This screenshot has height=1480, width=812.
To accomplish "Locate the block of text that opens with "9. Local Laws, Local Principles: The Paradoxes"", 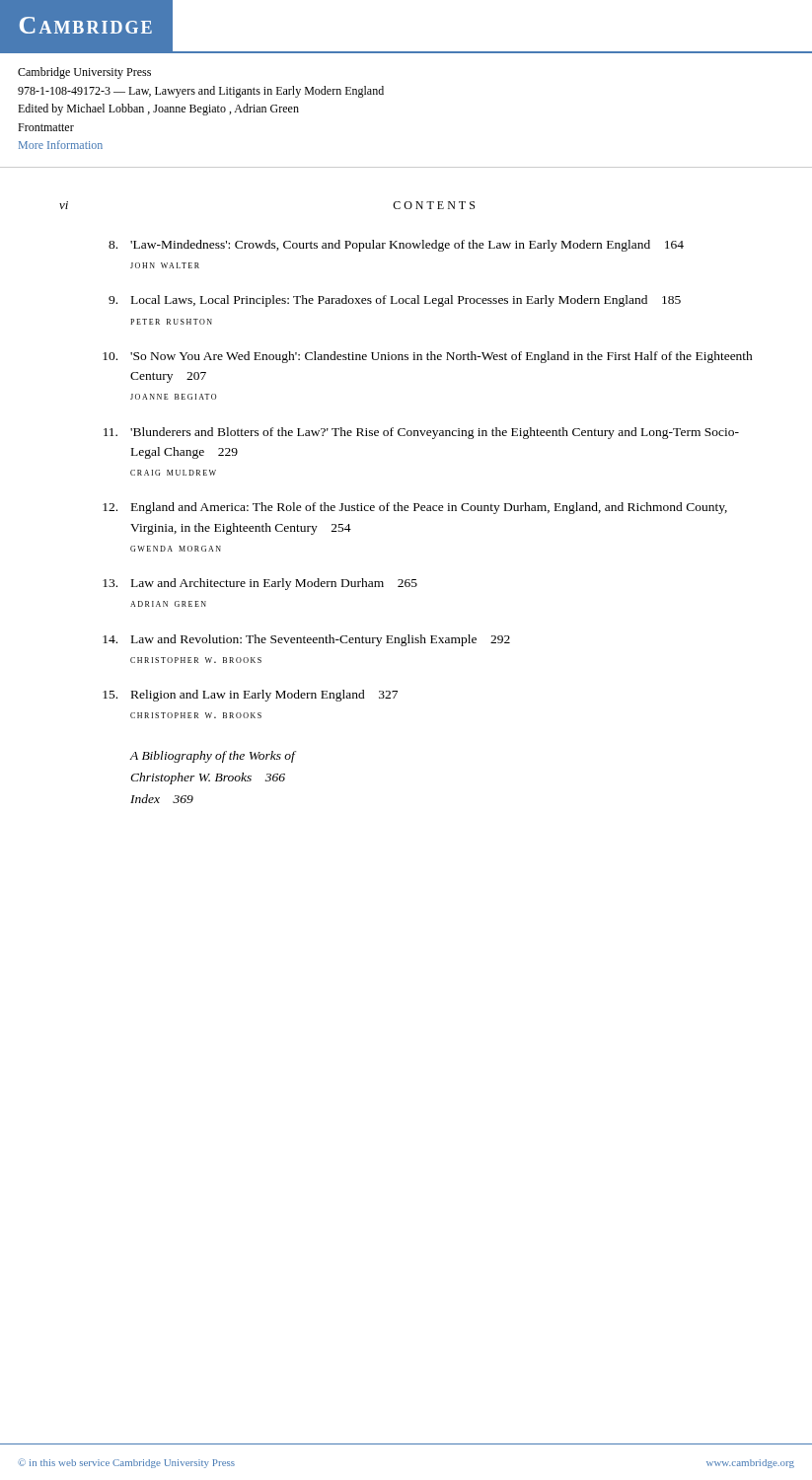I will pos(370,311).
